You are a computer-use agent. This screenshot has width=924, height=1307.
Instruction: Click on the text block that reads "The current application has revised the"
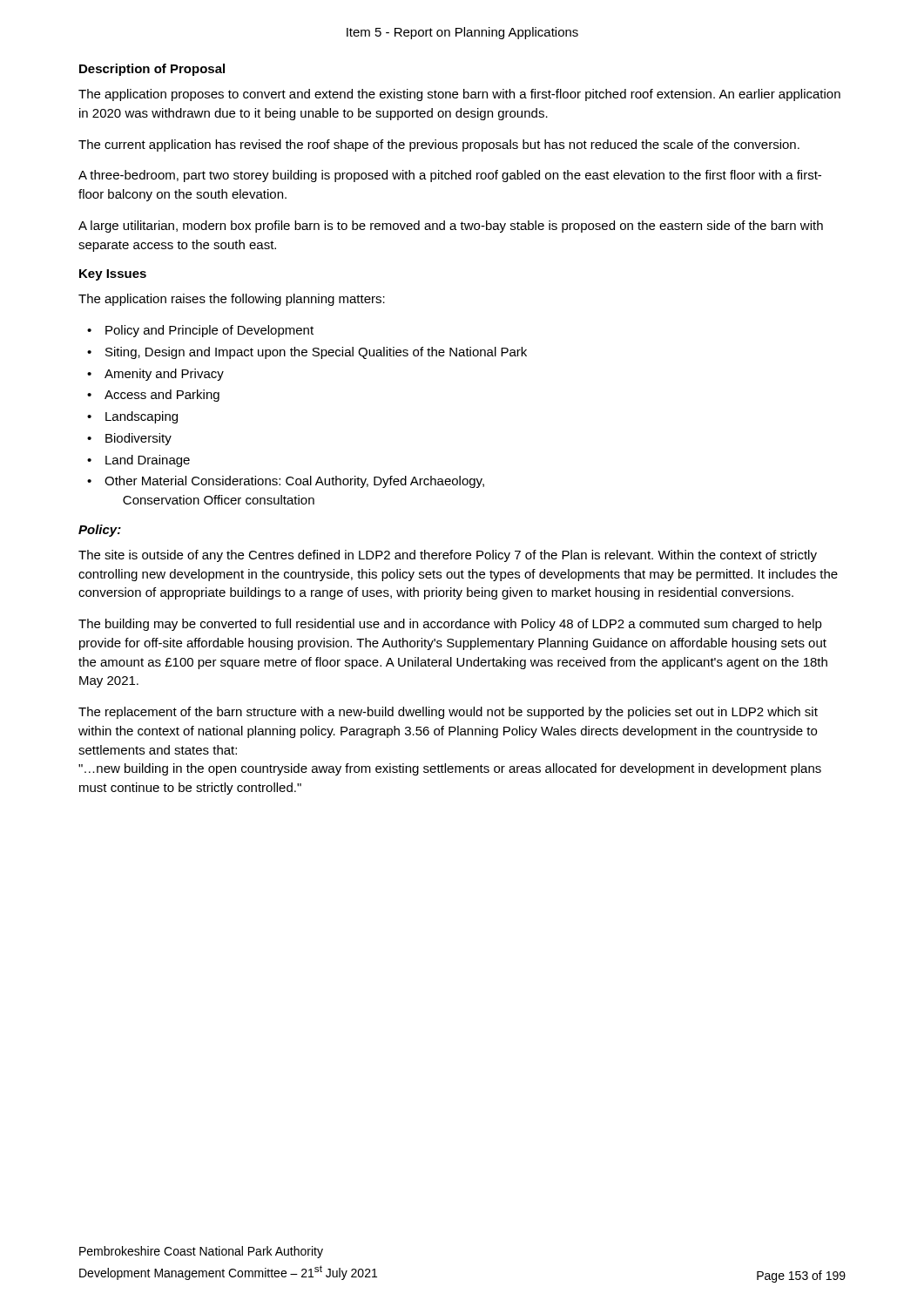(x=439, y=144)
